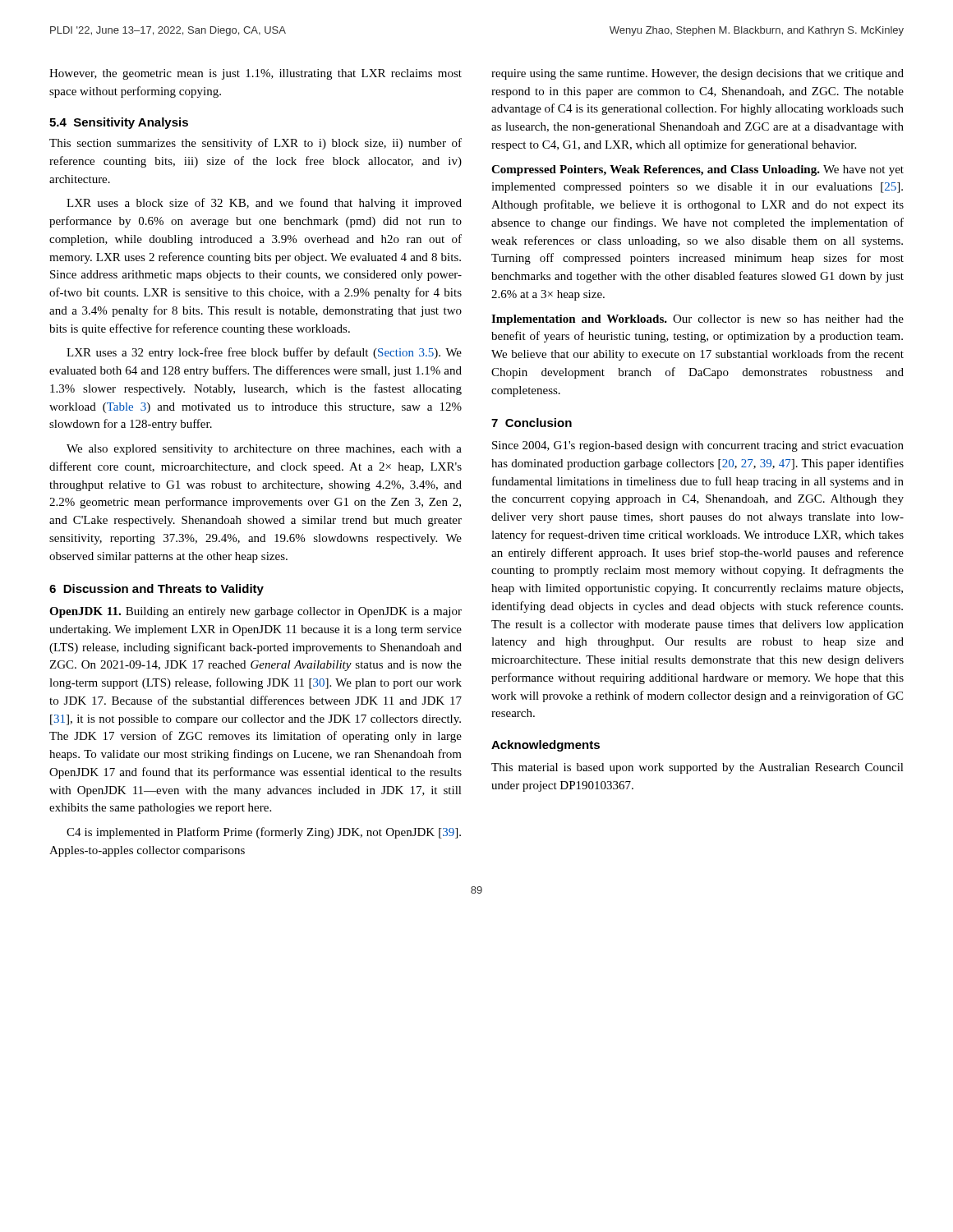Click on the region starting "Implementation and Workloads. Our collector"
Image resolution: width=953 pixels, height=1232 pixels.
point(698,355)
